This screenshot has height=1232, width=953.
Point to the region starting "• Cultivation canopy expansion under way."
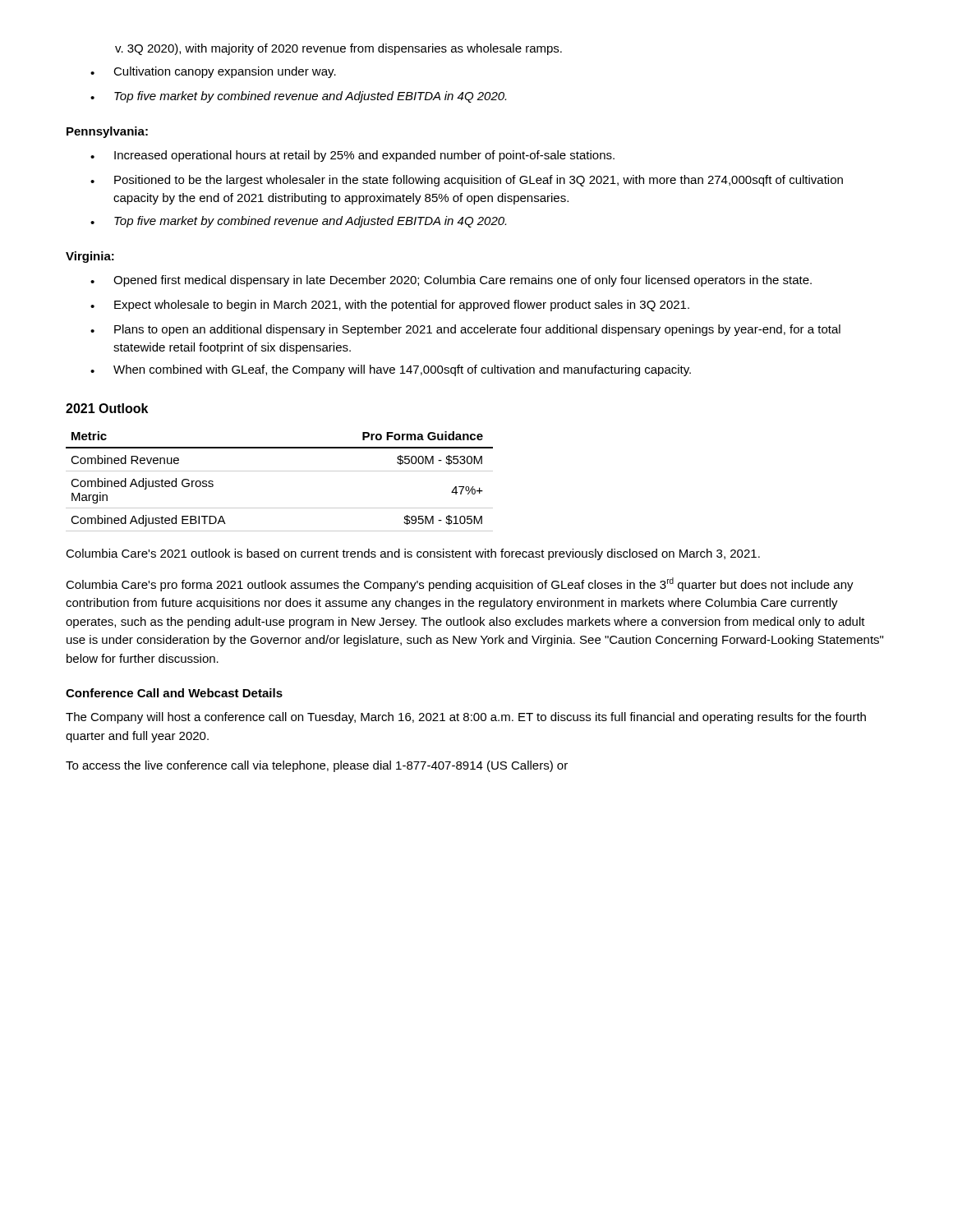(213, 72)
